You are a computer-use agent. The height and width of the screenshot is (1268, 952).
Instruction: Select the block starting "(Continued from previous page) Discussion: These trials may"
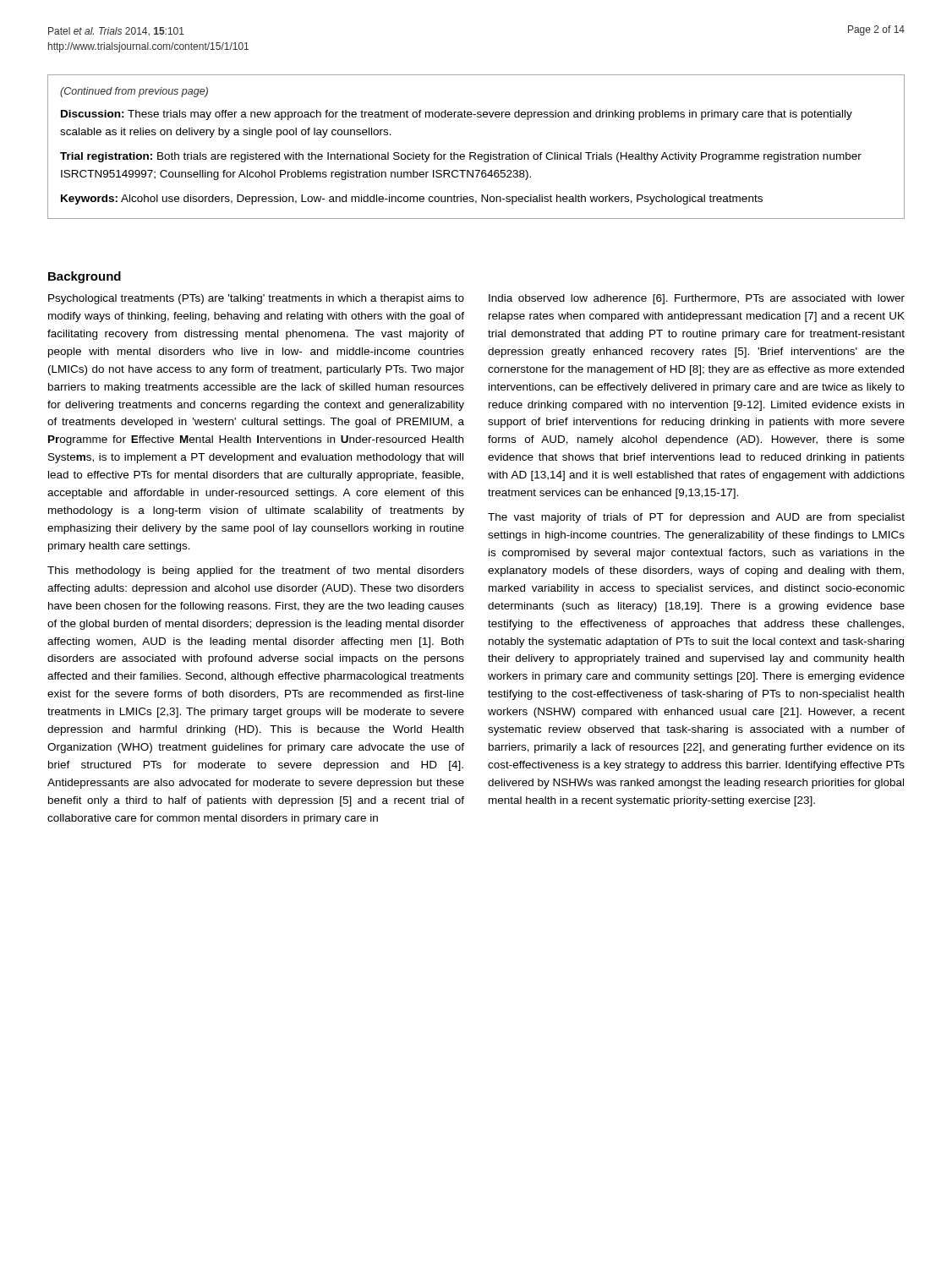point(476,146)
